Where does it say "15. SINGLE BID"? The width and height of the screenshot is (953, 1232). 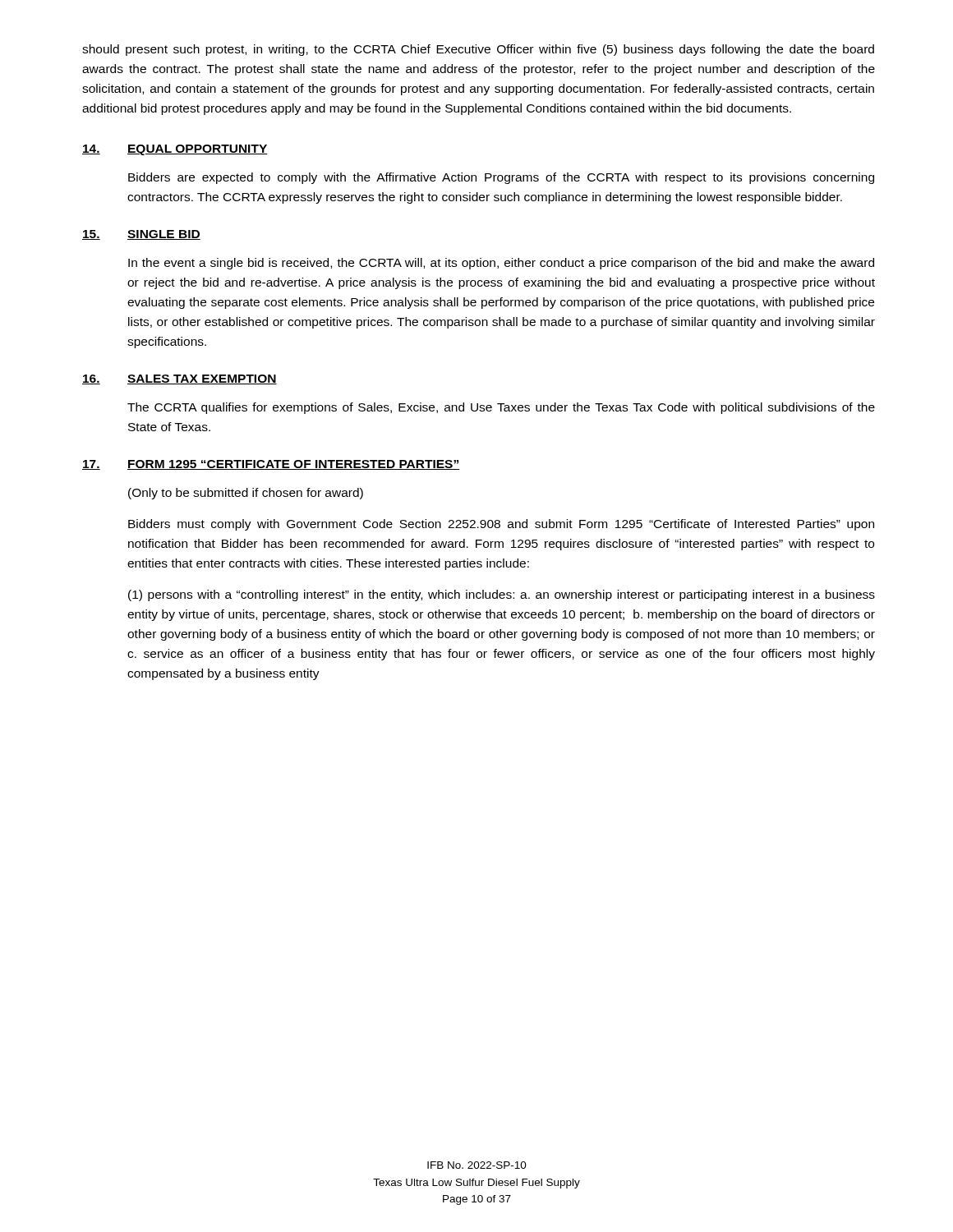pos(141,234)
